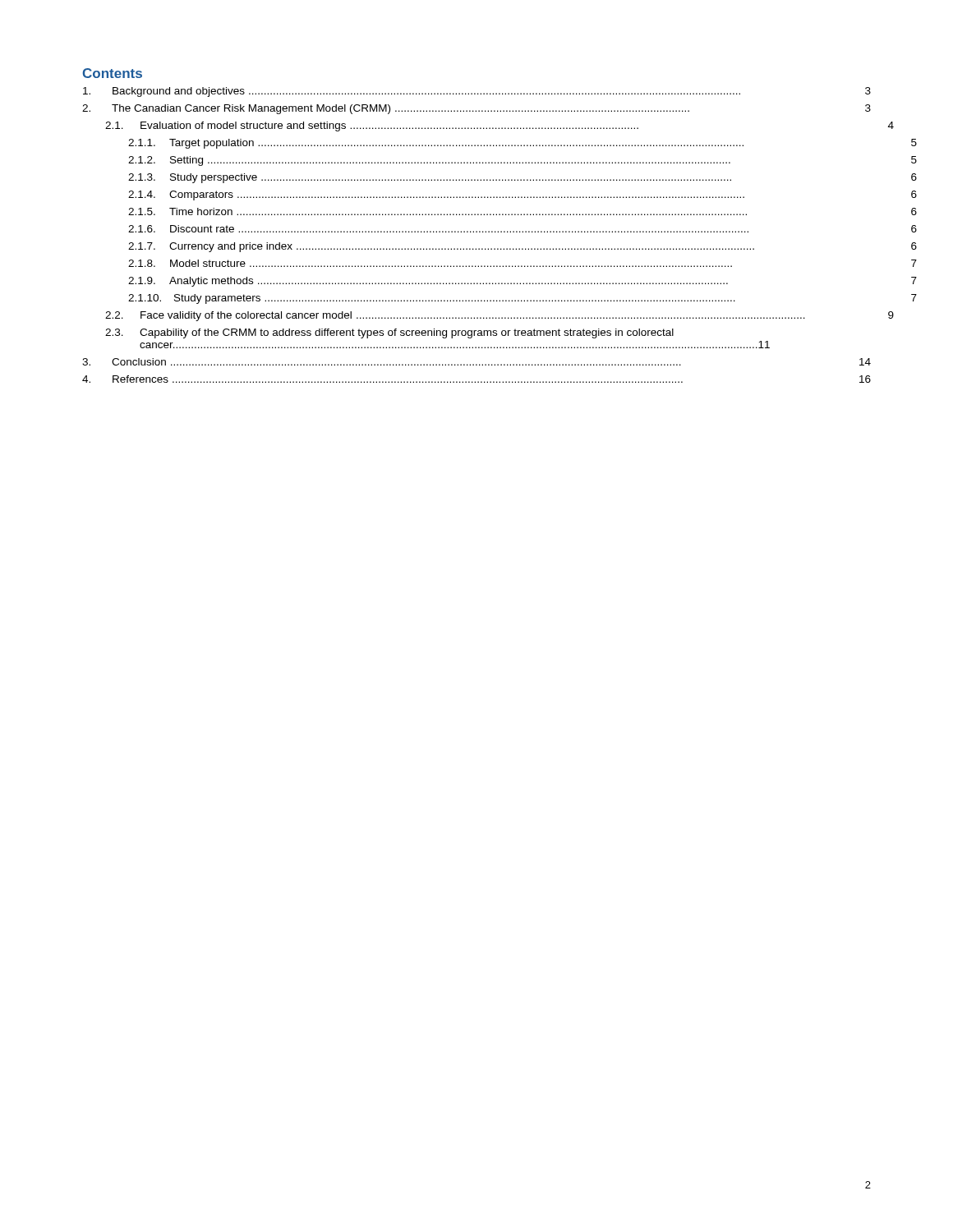The width and height of the screenshot is (953, 1232).
Task: Click where it says "2.1.1. Target population"
Action: (x=523, y=143)
